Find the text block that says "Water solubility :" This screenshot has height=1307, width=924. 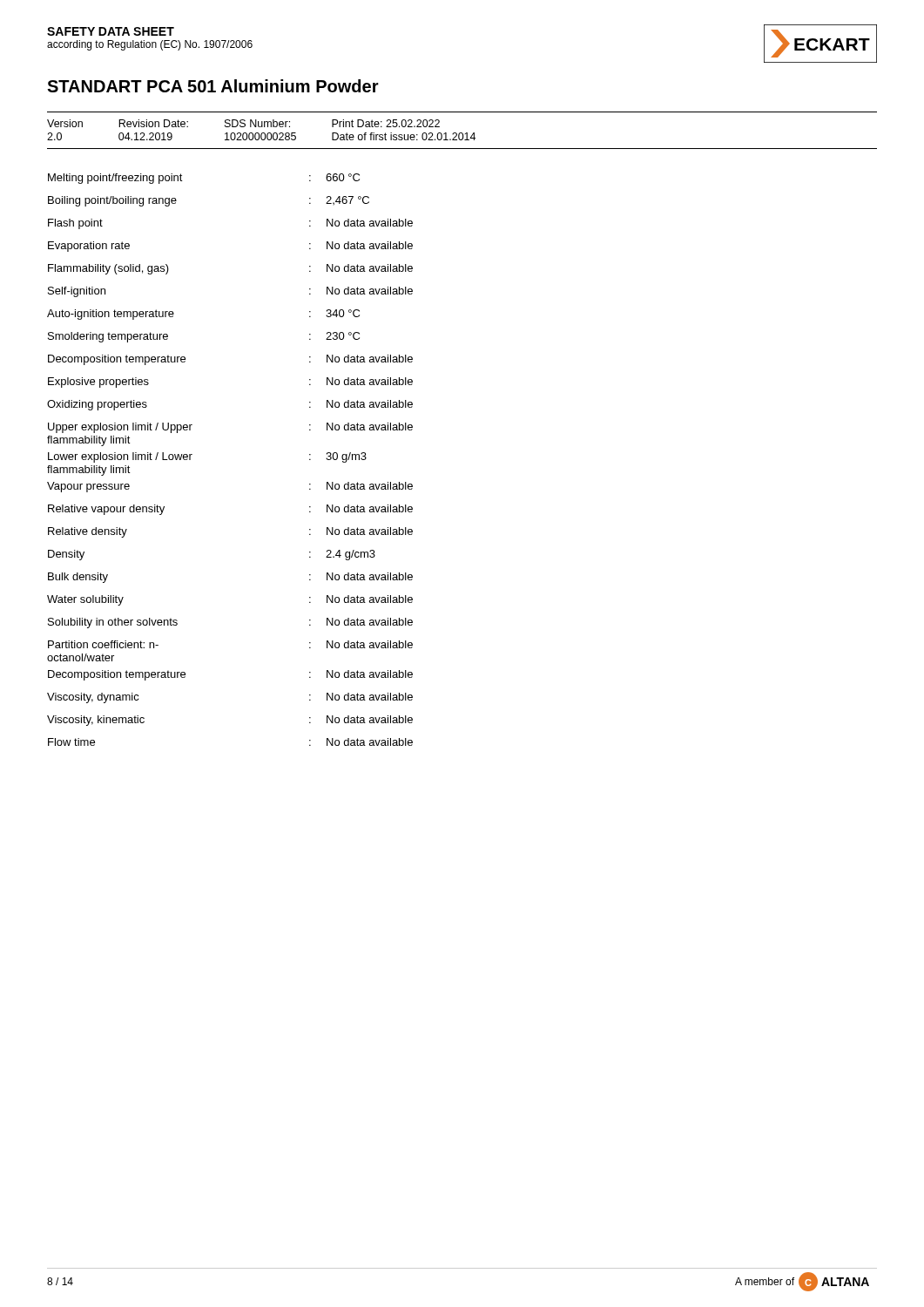[x=82, y=600]
